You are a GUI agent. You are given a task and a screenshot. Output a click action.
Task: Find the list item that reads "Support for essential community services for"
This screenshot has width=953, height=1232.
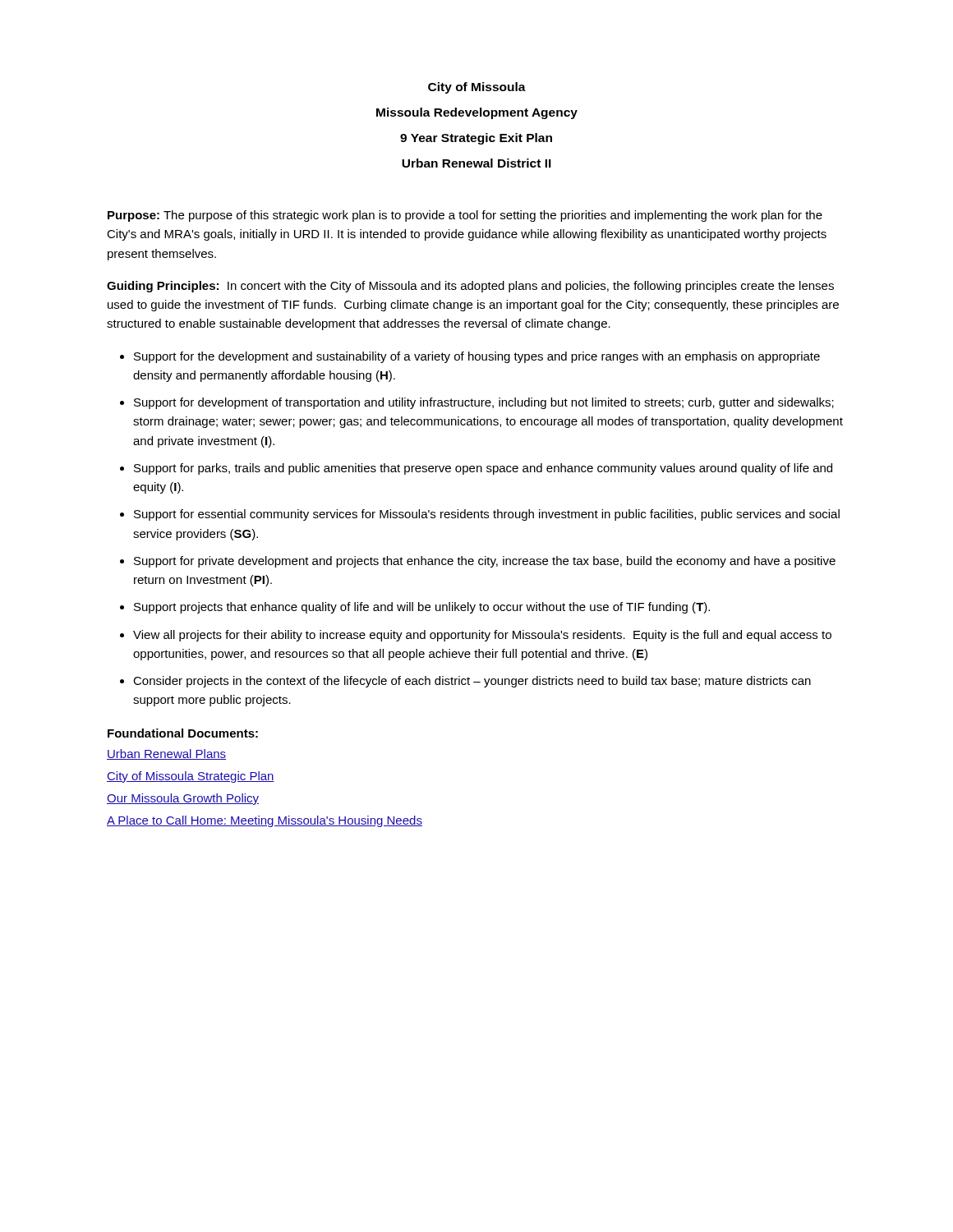point(487,523)
